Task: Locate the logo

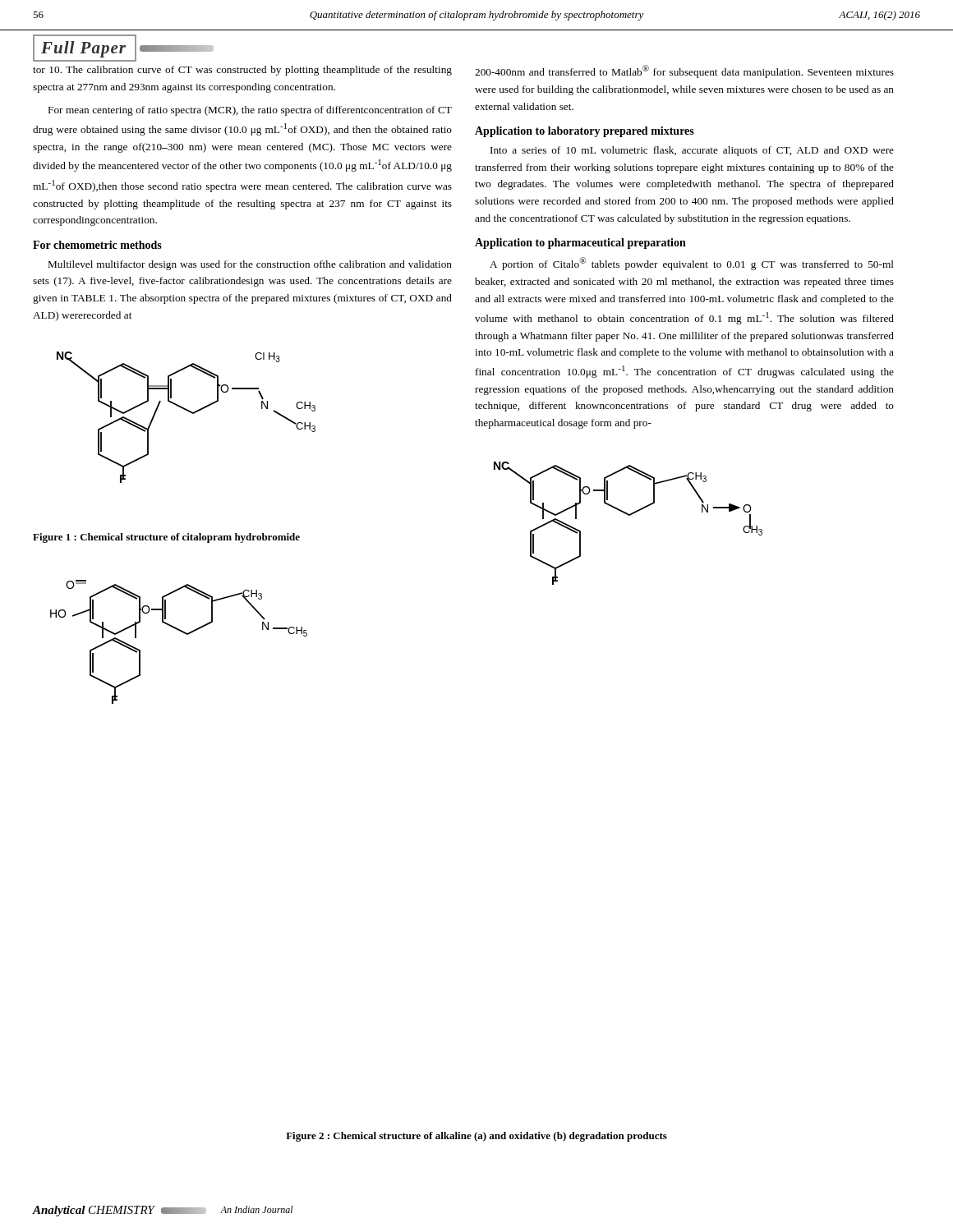Action: (123, 48)
